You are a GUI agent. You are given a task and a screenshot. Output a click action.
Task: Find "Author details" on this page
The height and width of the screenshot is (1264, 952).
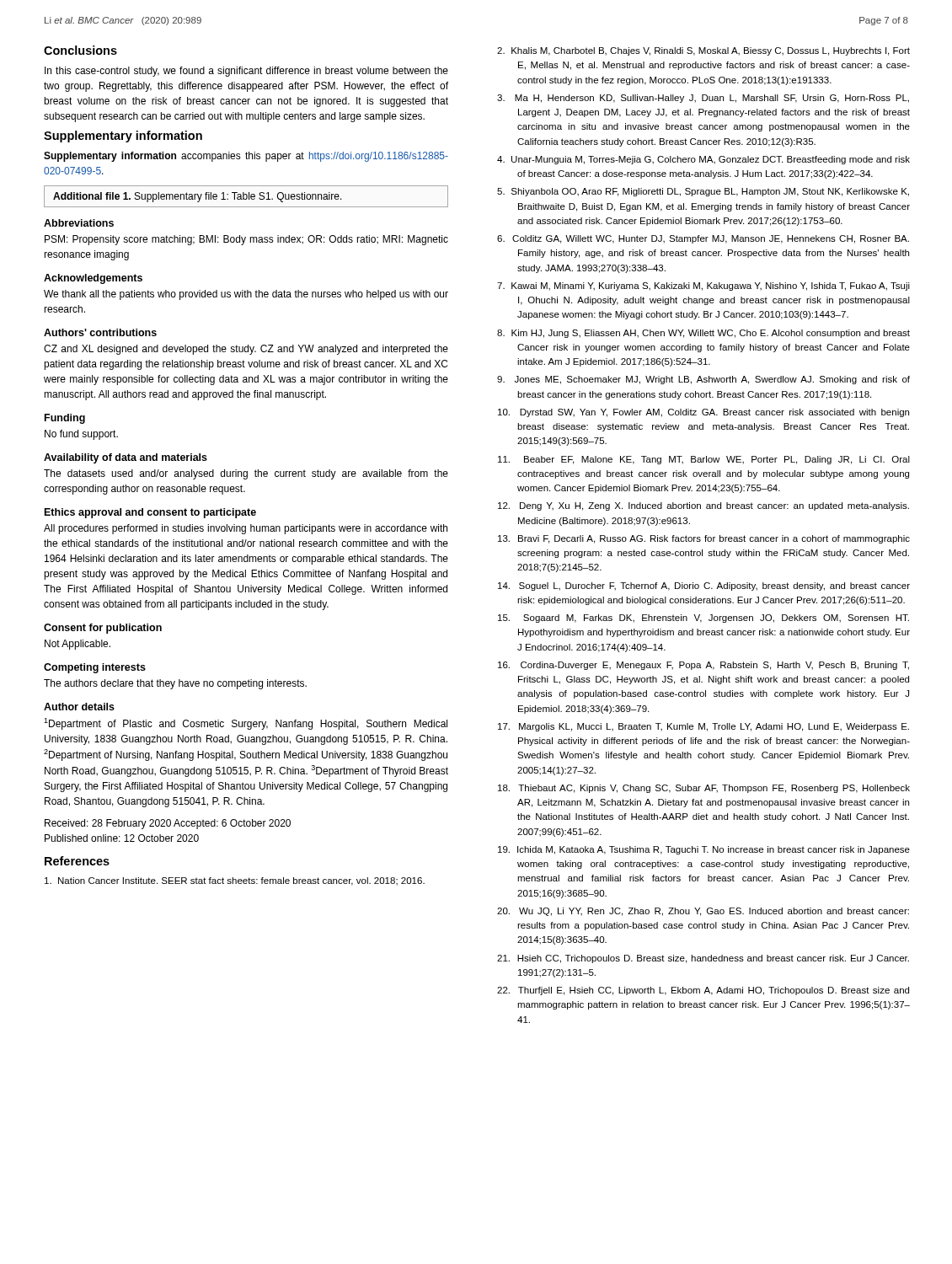pos(79,707)
